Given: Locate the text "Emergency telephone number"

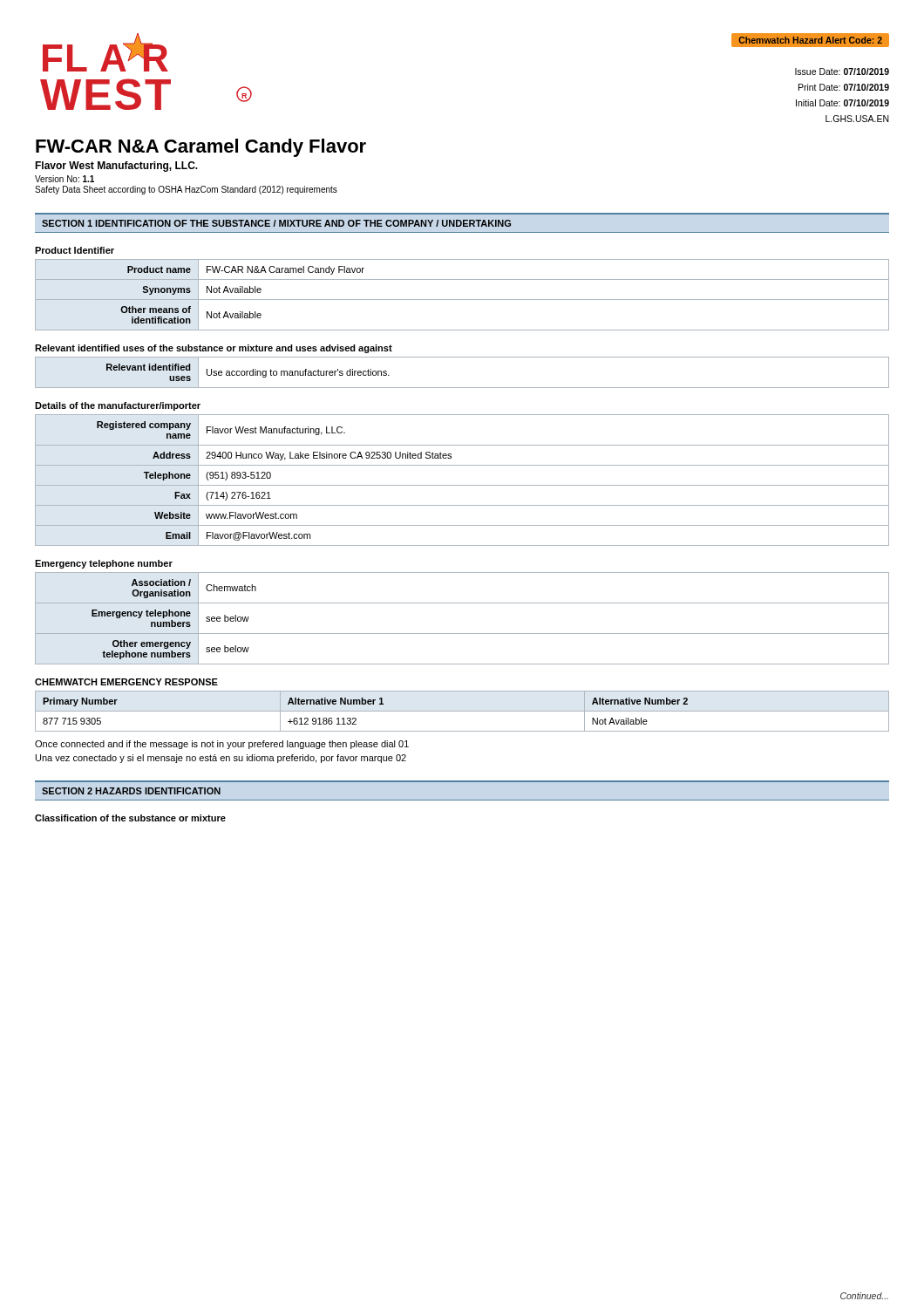Looking at the screenshot, I should [104, 564].
